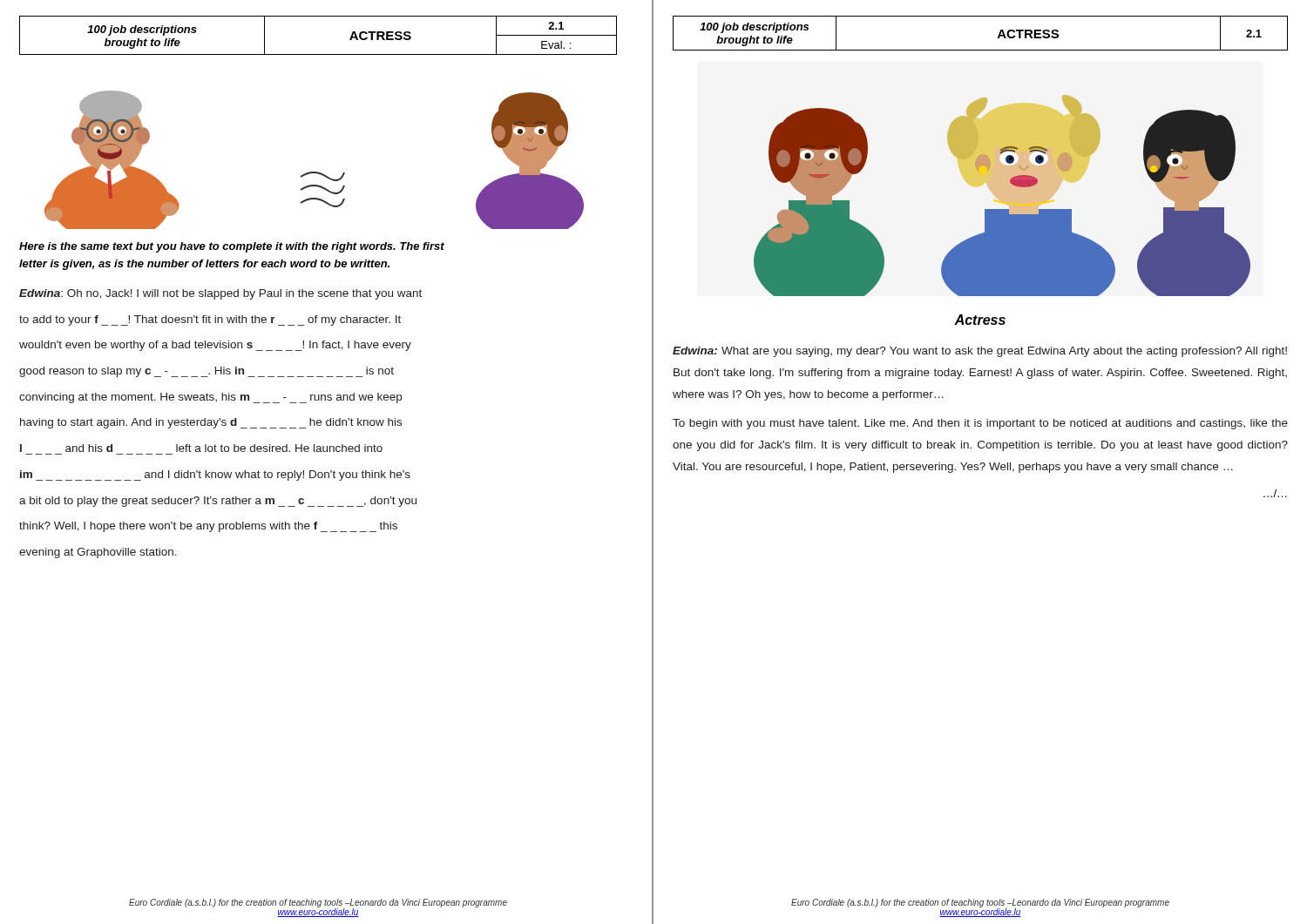The width and height of the screenshot is (1307, 924).
Task: Locate the table with the text "Eval. :"
Action: tap(318, 35)
